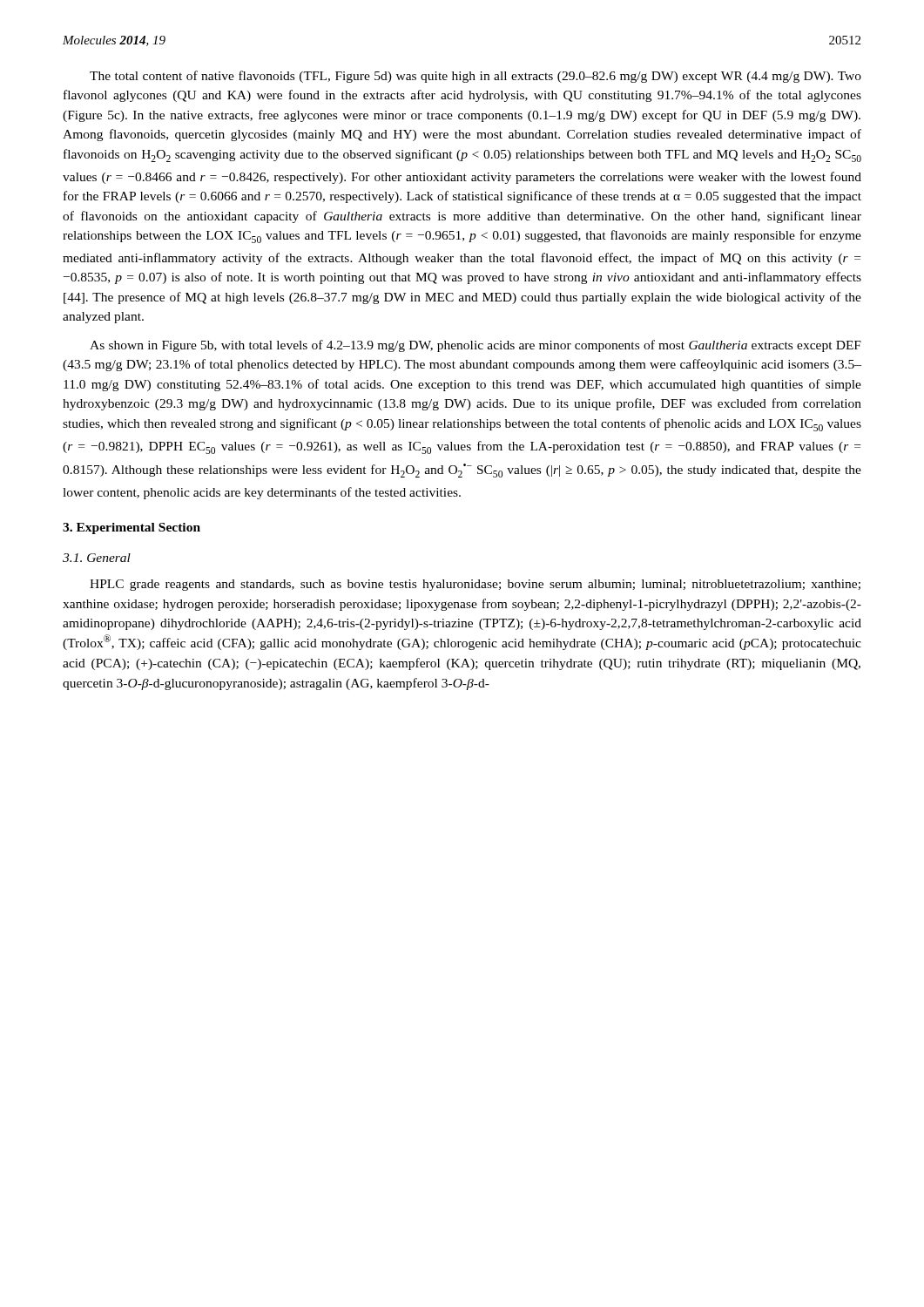Viewport: 924px width, 1307px height.
Task: Point to the block beginning "The total content of native flavonoids"
Action: [x=462, y=196]
